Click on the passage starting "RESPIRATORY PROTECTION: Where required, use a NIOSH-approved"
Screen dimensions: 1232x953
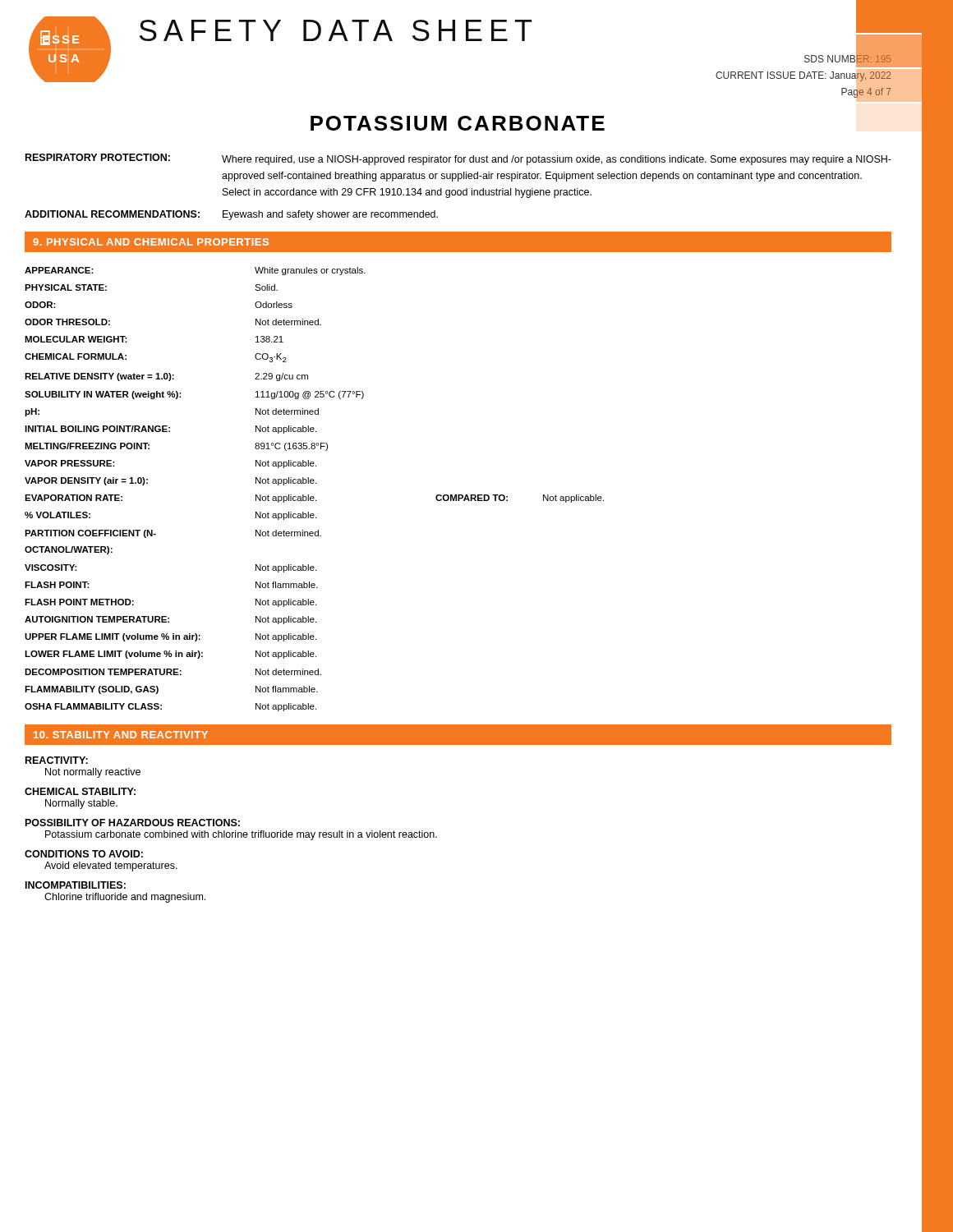(458, 176)
